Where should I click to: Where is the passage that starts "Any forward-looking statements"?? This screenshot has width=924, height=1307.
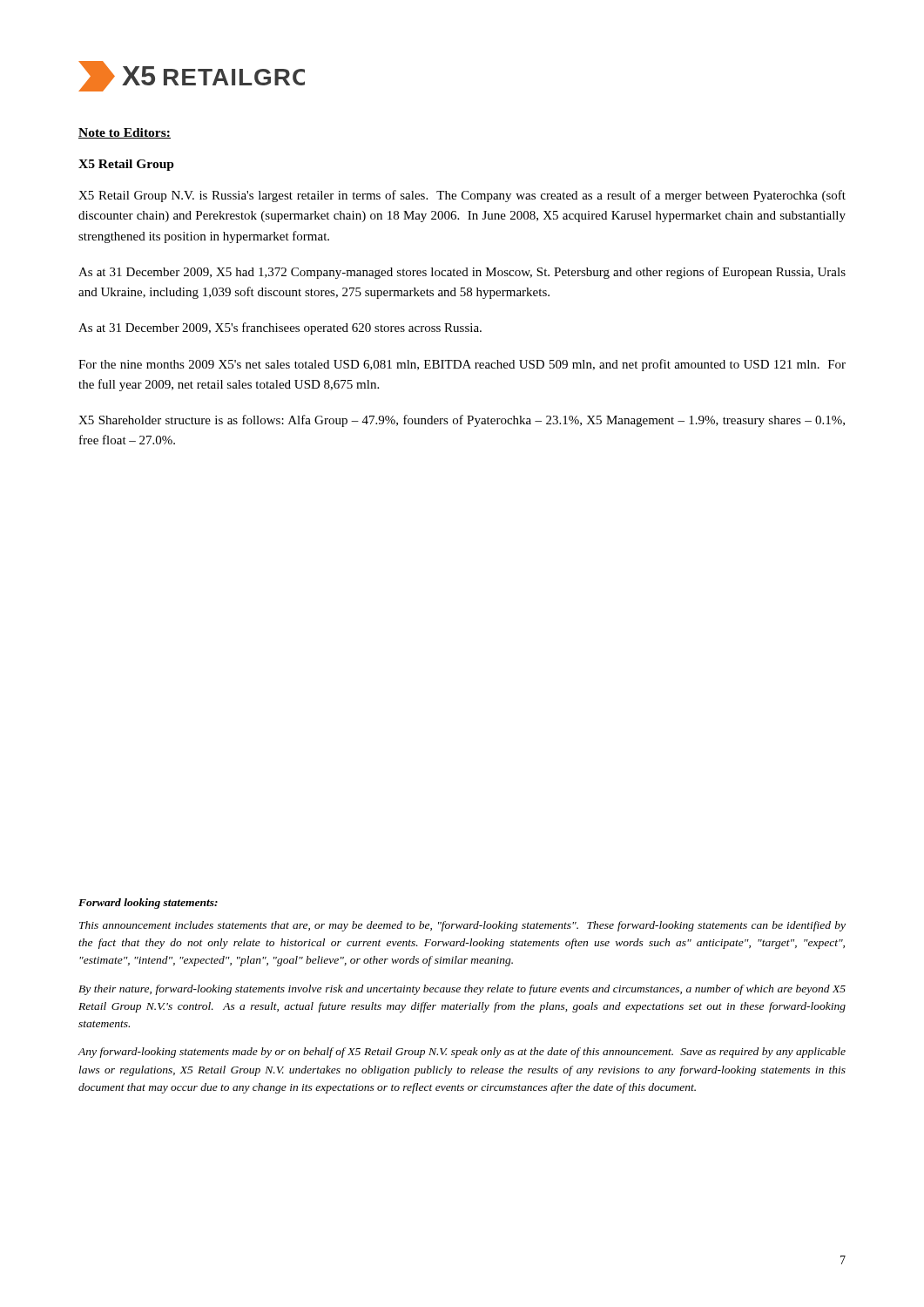(462, 1069)
